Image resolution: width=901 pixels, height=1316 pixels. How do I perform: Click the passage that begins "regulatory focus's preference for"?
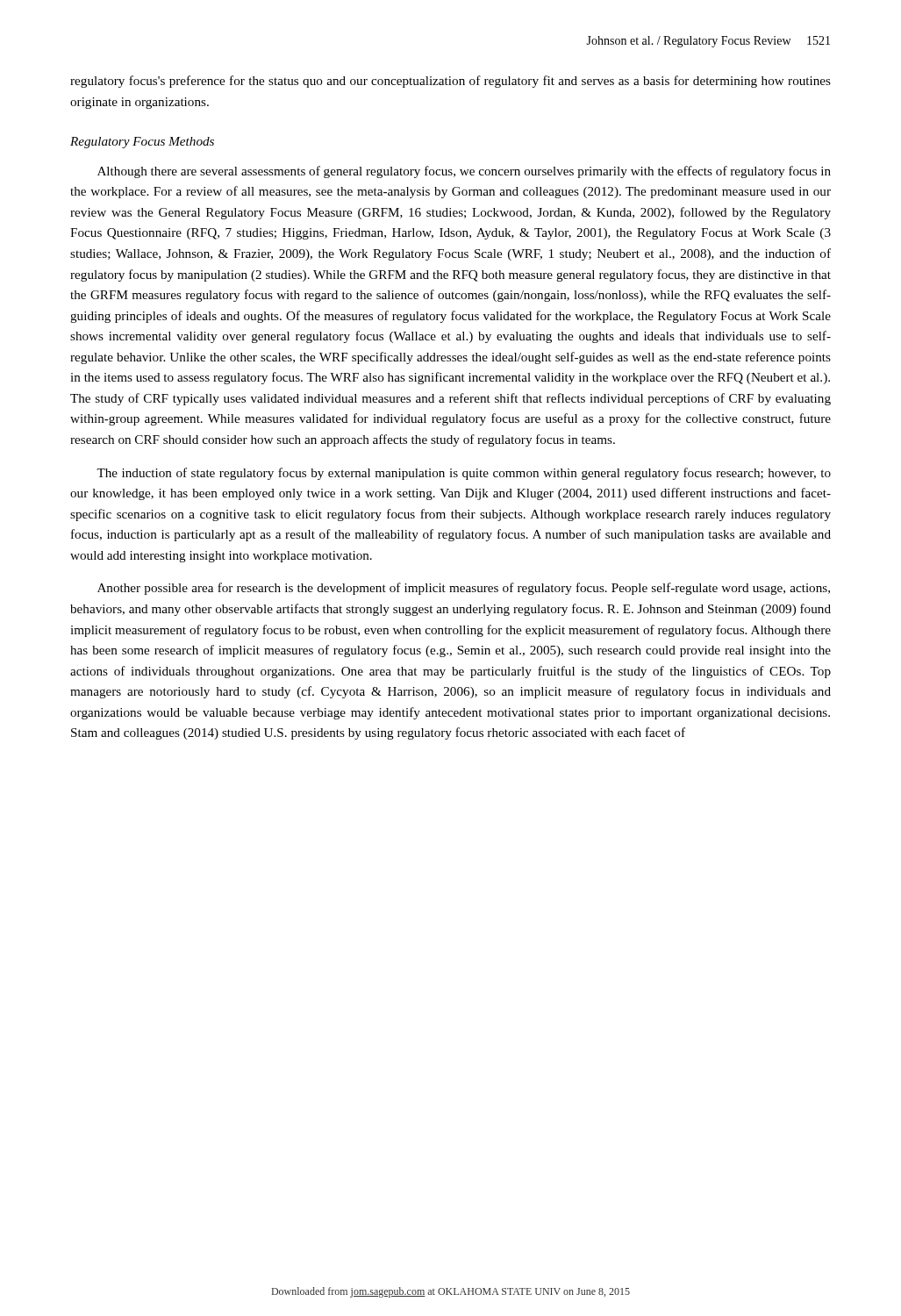[450, 91]
